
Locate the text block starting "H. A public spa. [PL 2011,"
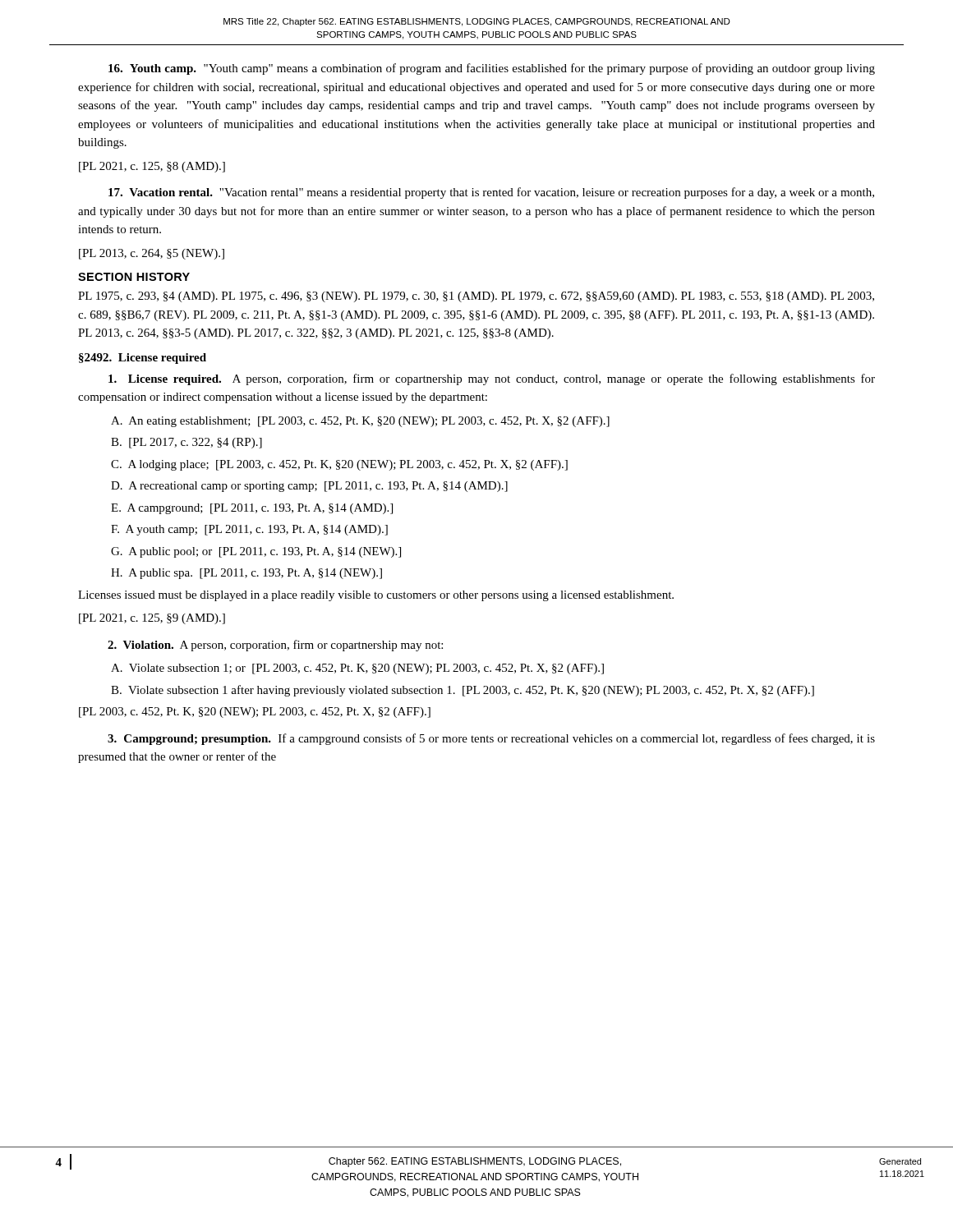[x=247, y=572]
